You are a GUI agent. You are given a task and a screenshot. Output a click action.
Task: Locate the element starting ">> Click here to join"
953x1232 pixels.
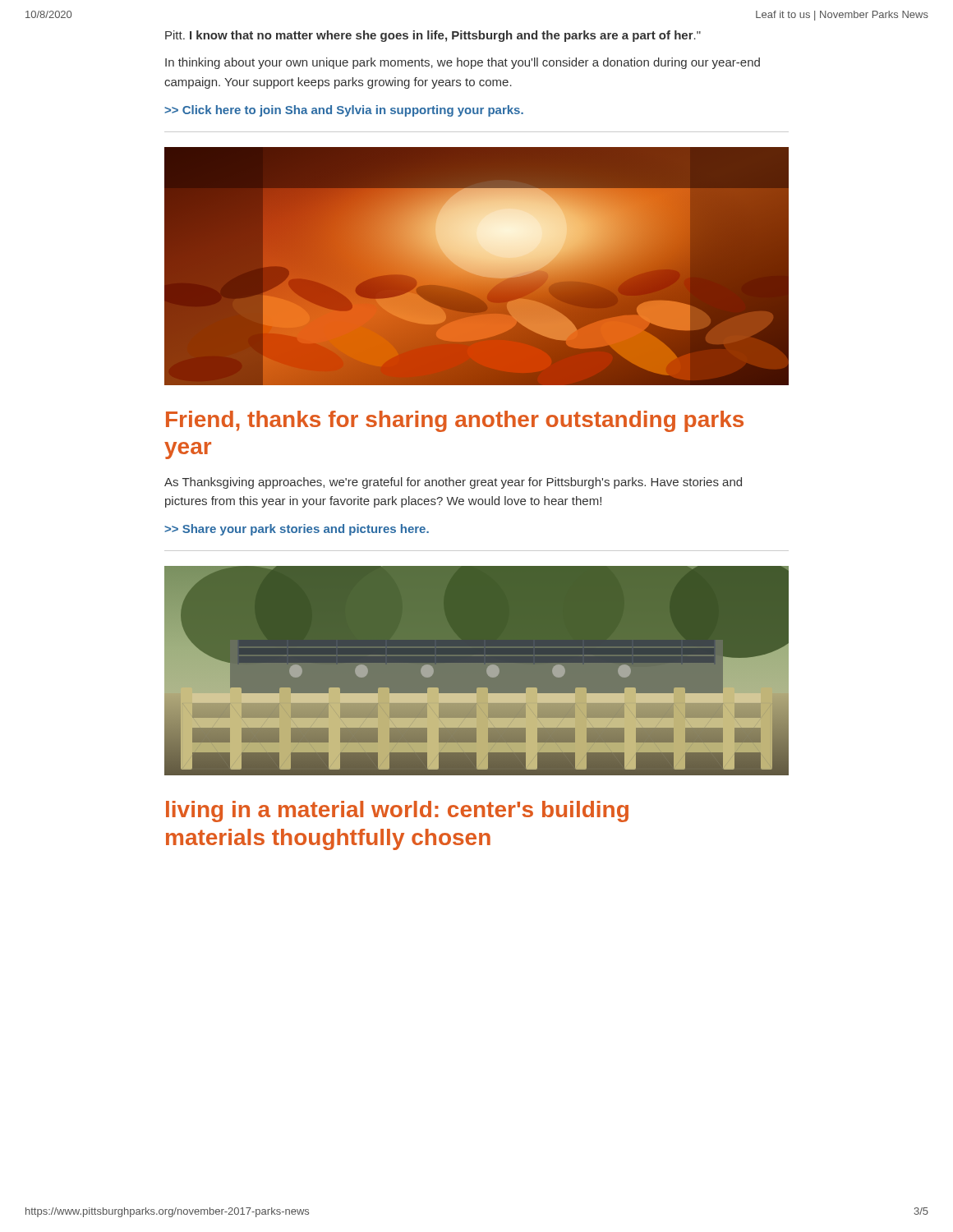tap(344, 109)
